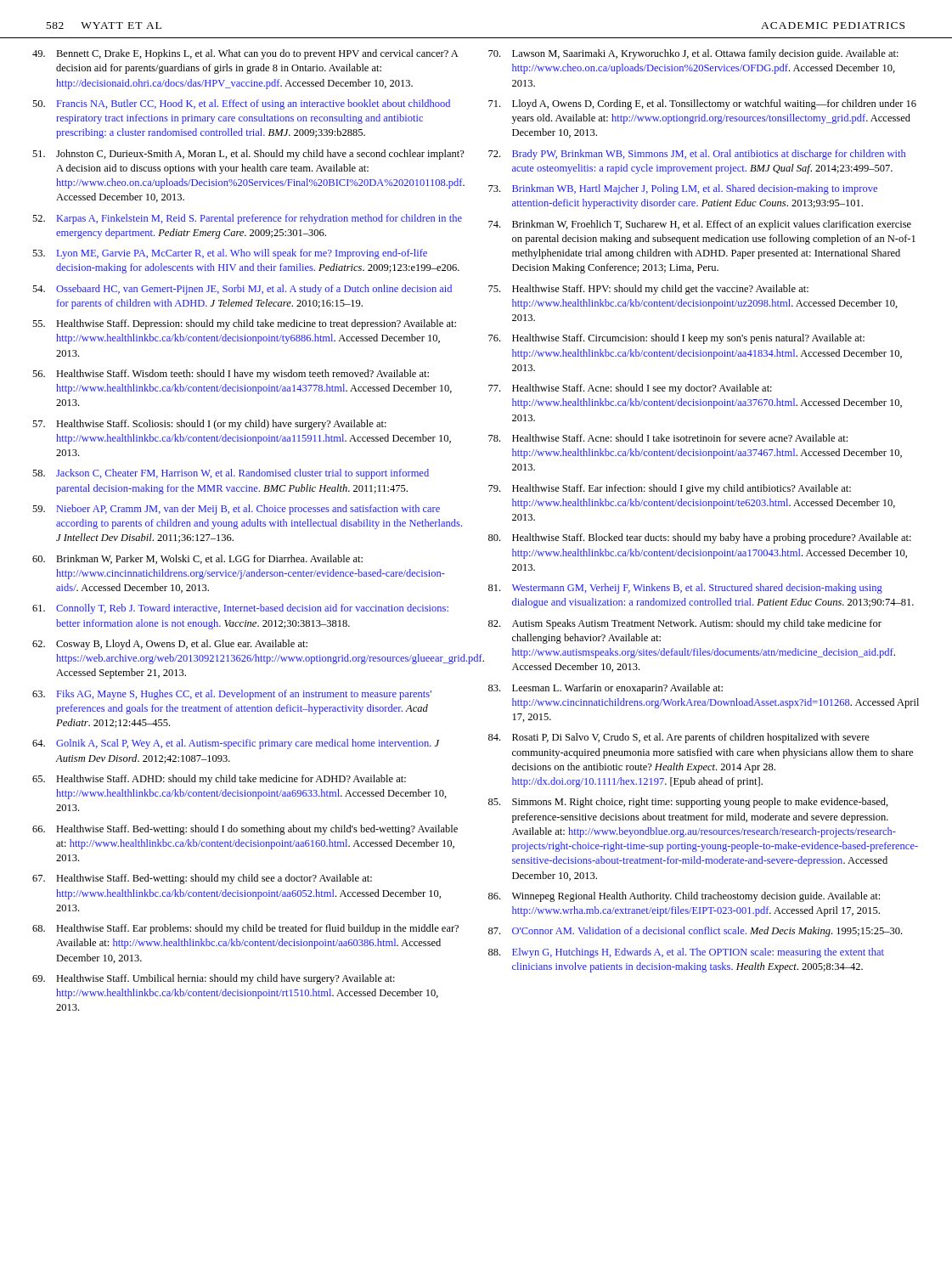Click on the list item that says "50. Francis NA, Butler CC,"
This screenshot has width=952, height=1274.
pyautogui.click(x=248, y=119)
